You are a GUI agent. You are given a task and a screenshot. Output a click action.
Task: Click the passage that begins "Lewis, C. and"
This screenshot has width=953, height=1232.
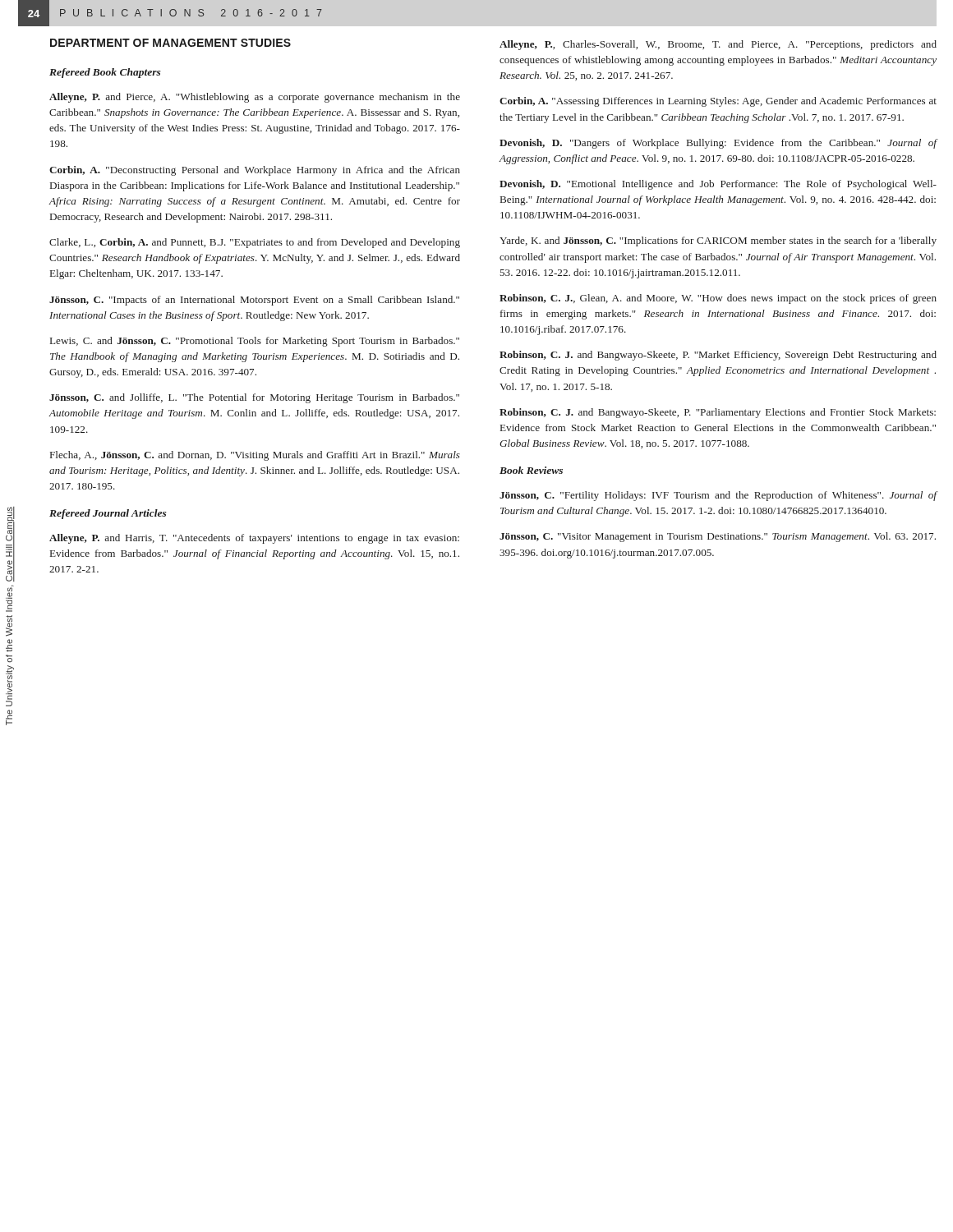255,356
